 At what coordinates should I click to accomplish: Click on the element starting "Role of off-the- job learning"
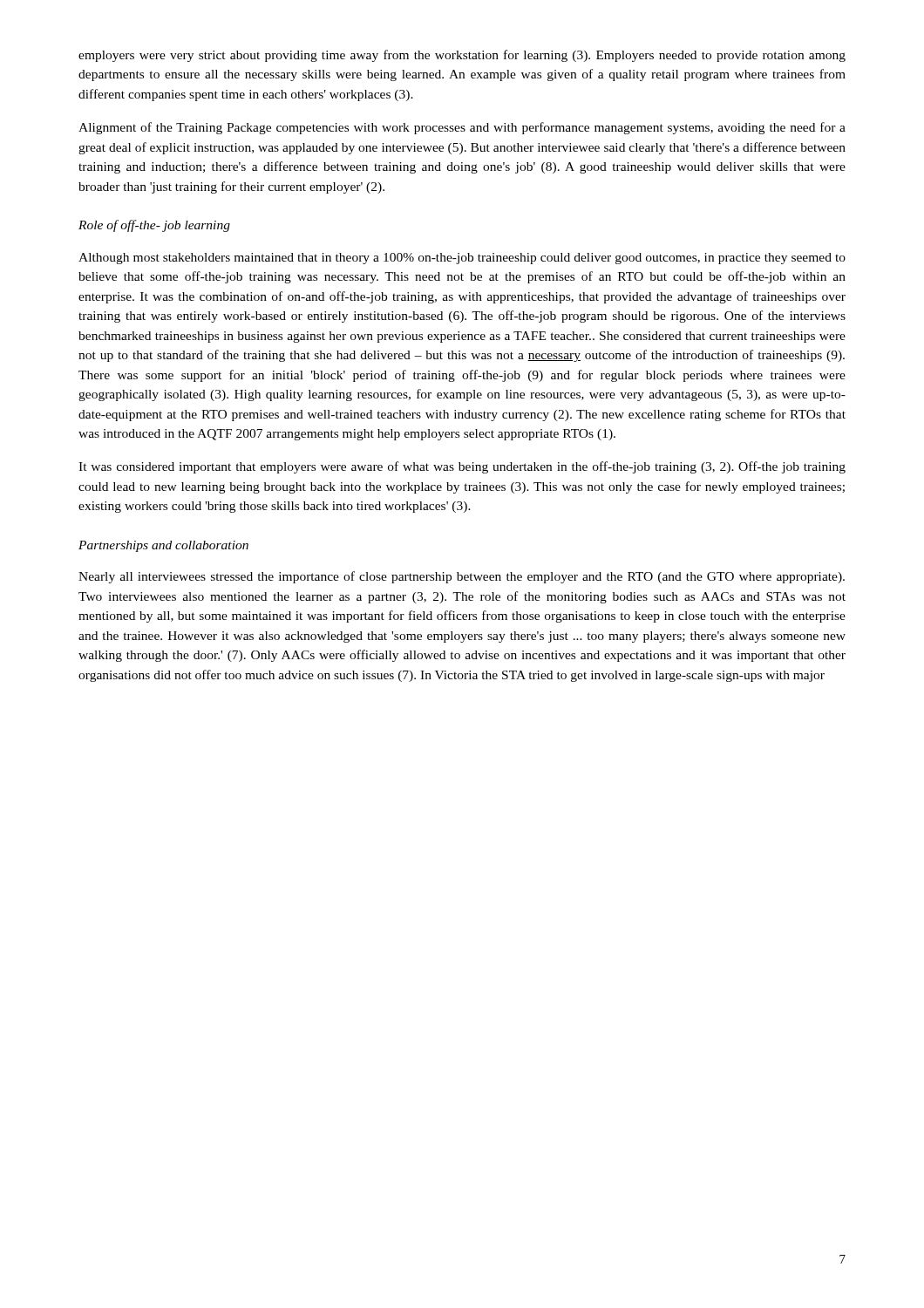pos(154,226)
